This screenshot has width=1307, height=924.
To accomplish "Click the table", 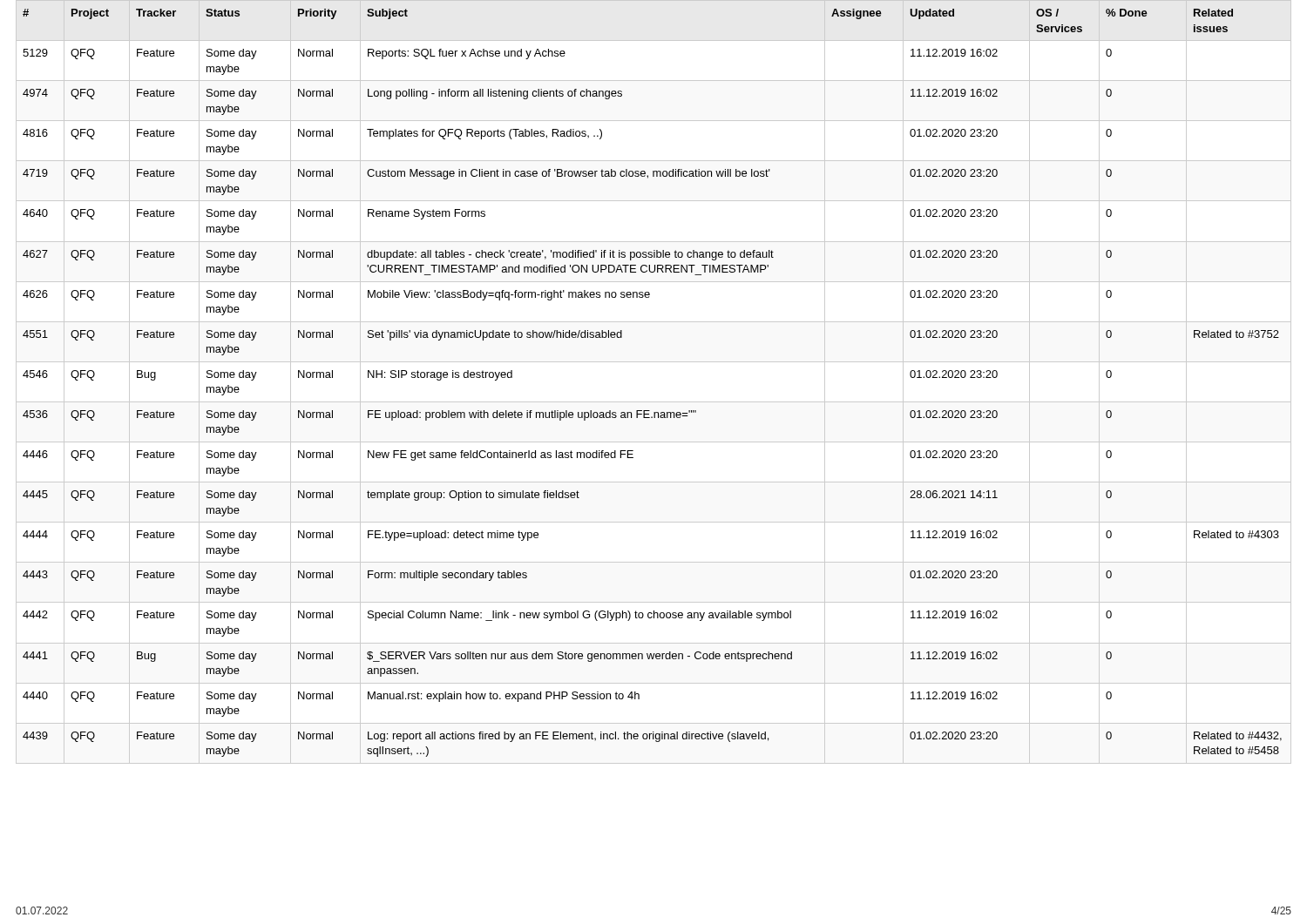I will [654, 382].
